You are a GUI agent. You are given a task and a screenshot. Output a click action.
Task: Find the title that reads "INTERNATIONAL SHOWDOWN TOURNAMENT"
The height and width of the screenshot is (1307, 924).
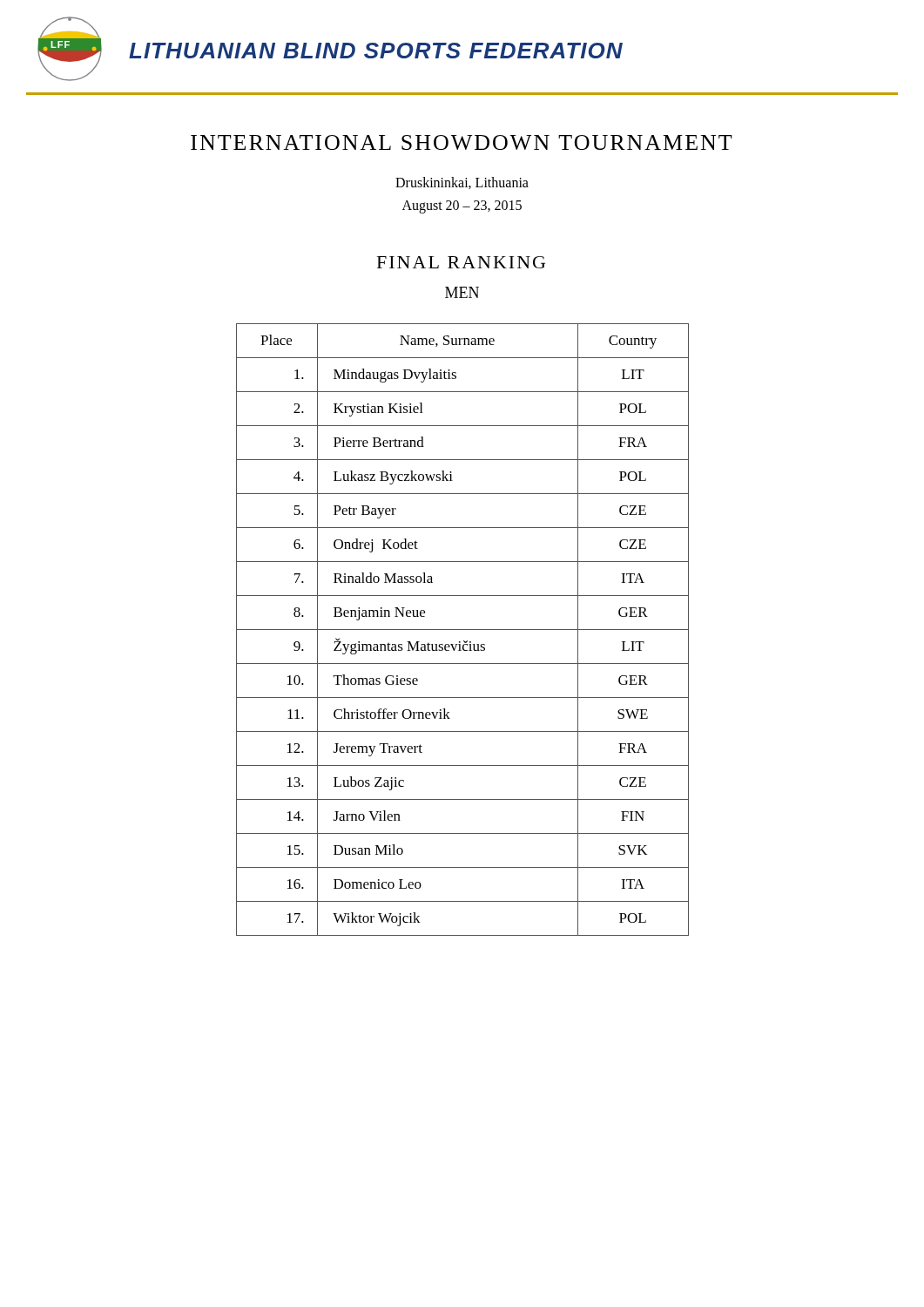pyautogui.click(x=462, y=142)
